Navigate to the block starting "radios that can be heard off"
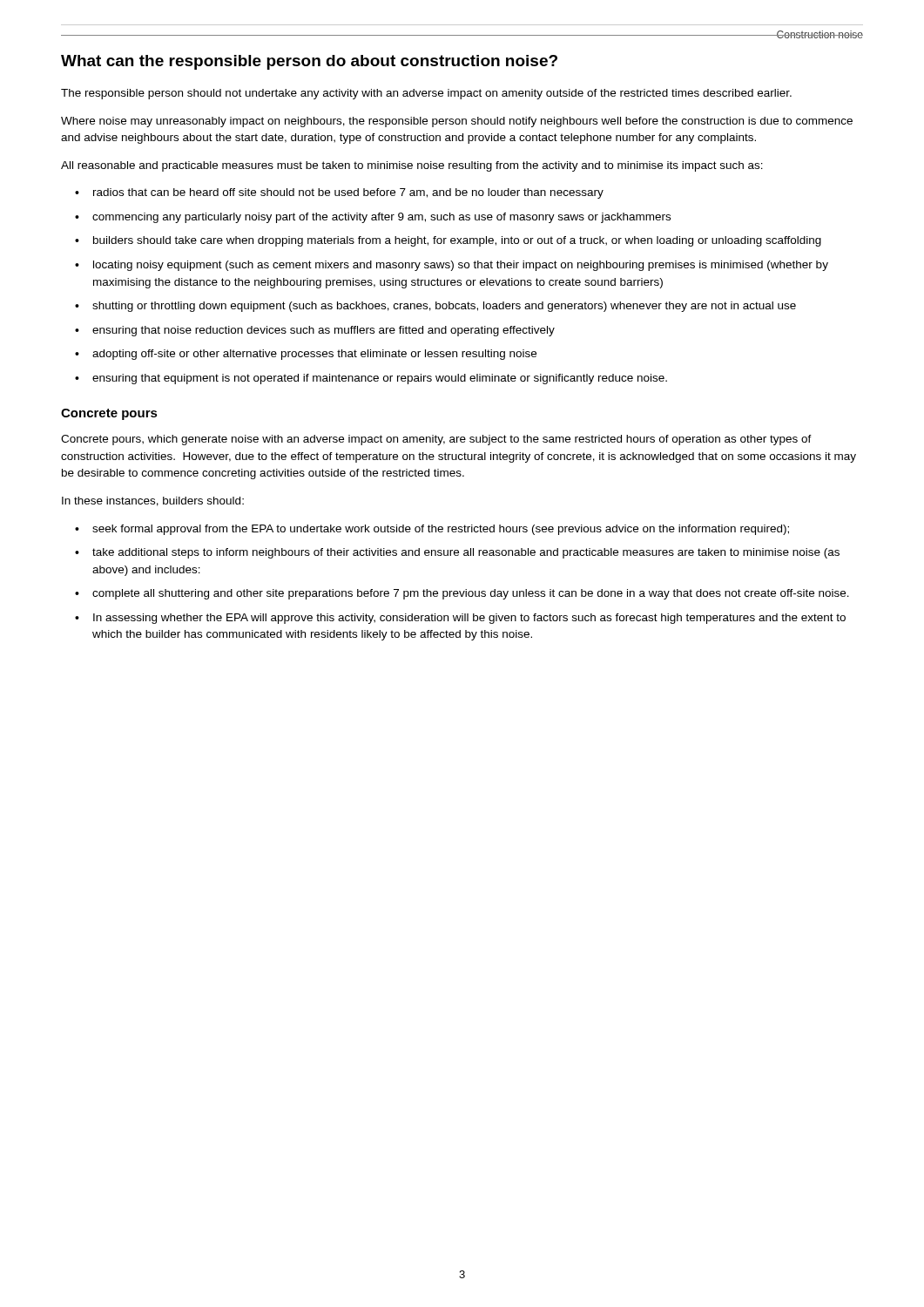Viewport: 924px width, 1307px height. point(348,192)
